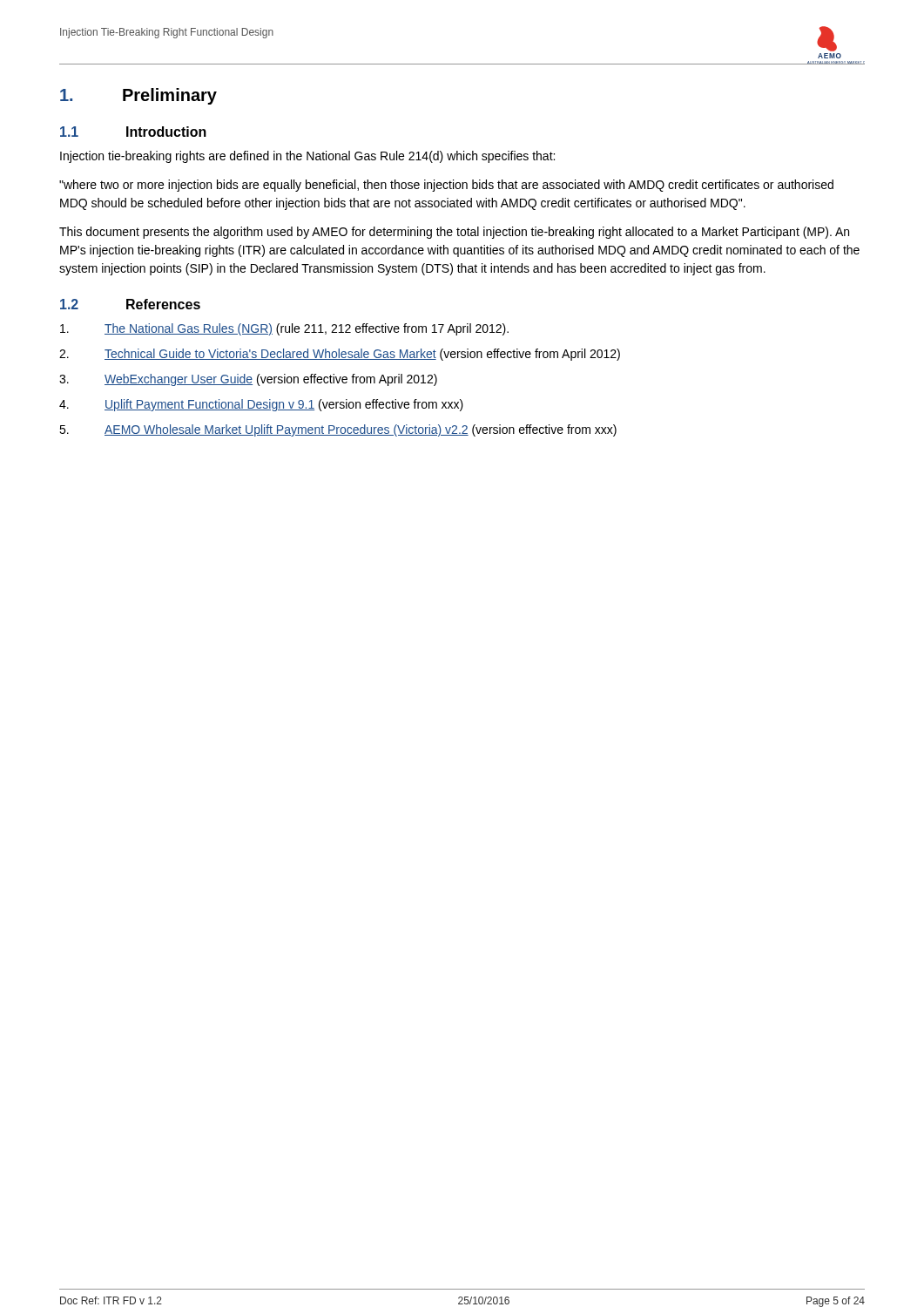
Task: Locate the list item that says "4. Uplift Payment Functional Design v 9.1"
Action: (462, 405)
